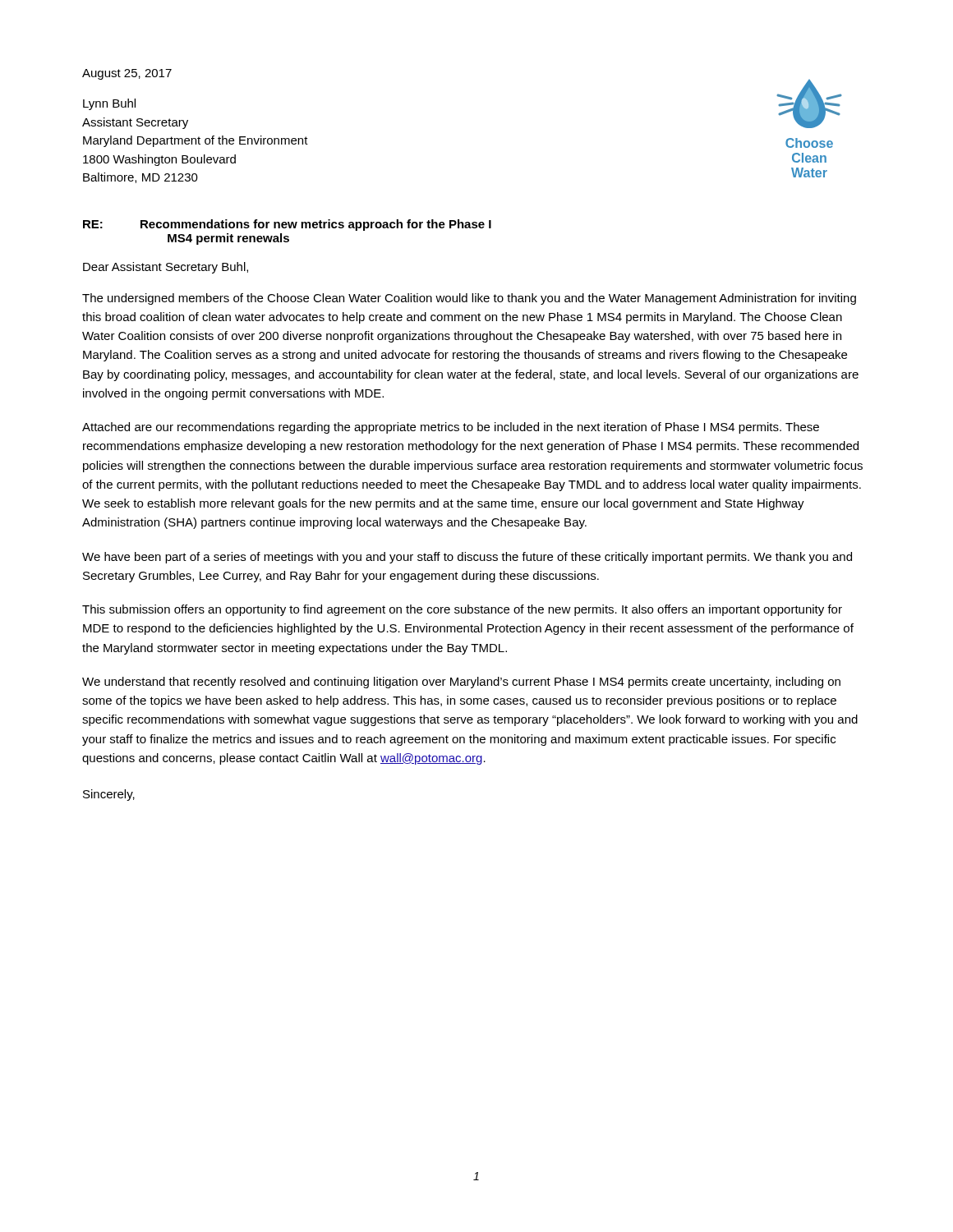Viewport: 953px width, 1232px height.
Task: Locate the text block that reads "RE: Recommendations for new metrics approach"
Action: click(x=287, y=230)
